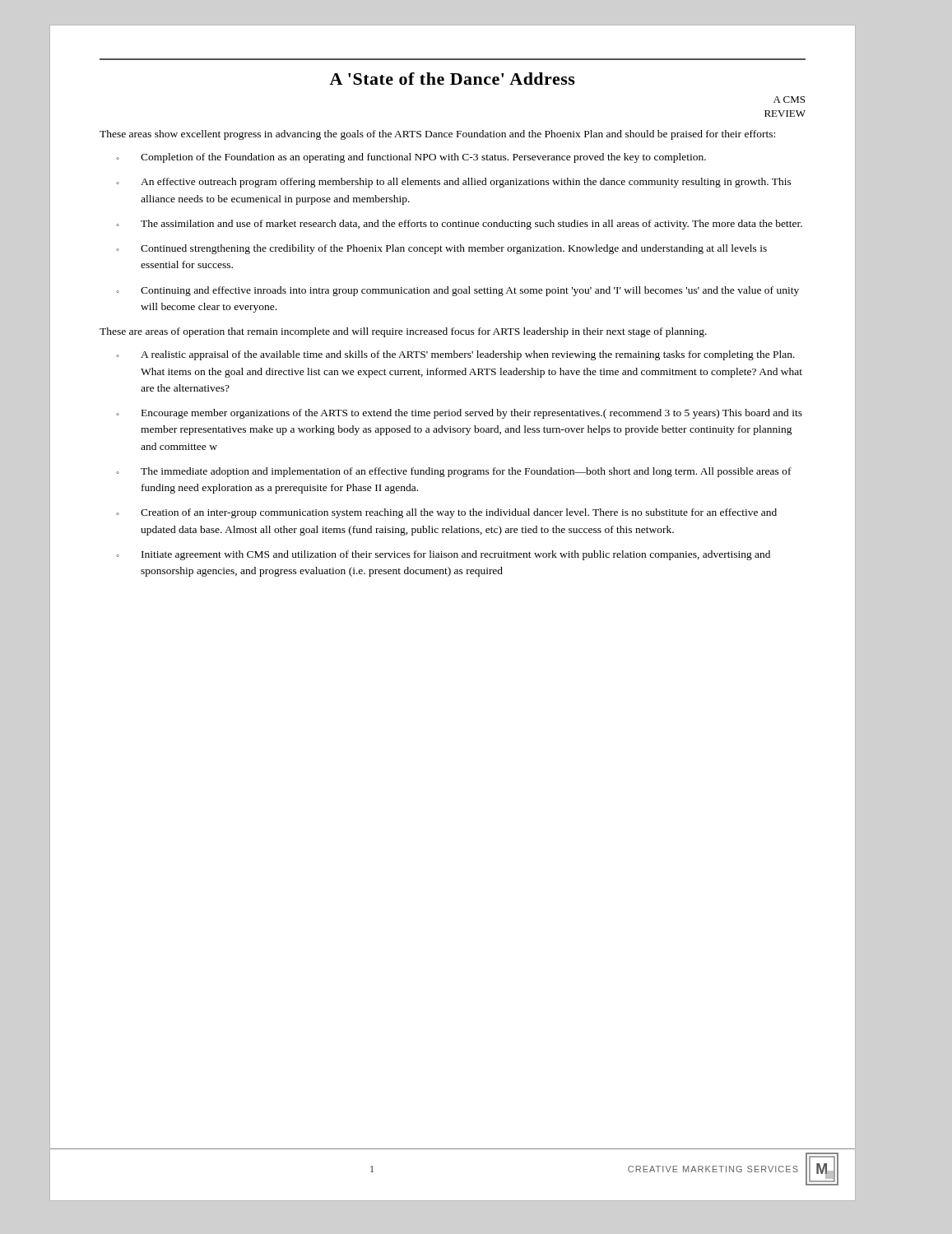Find the list item containing "◦ Continuing and effective inroads into intra group"

pos(453,299)
